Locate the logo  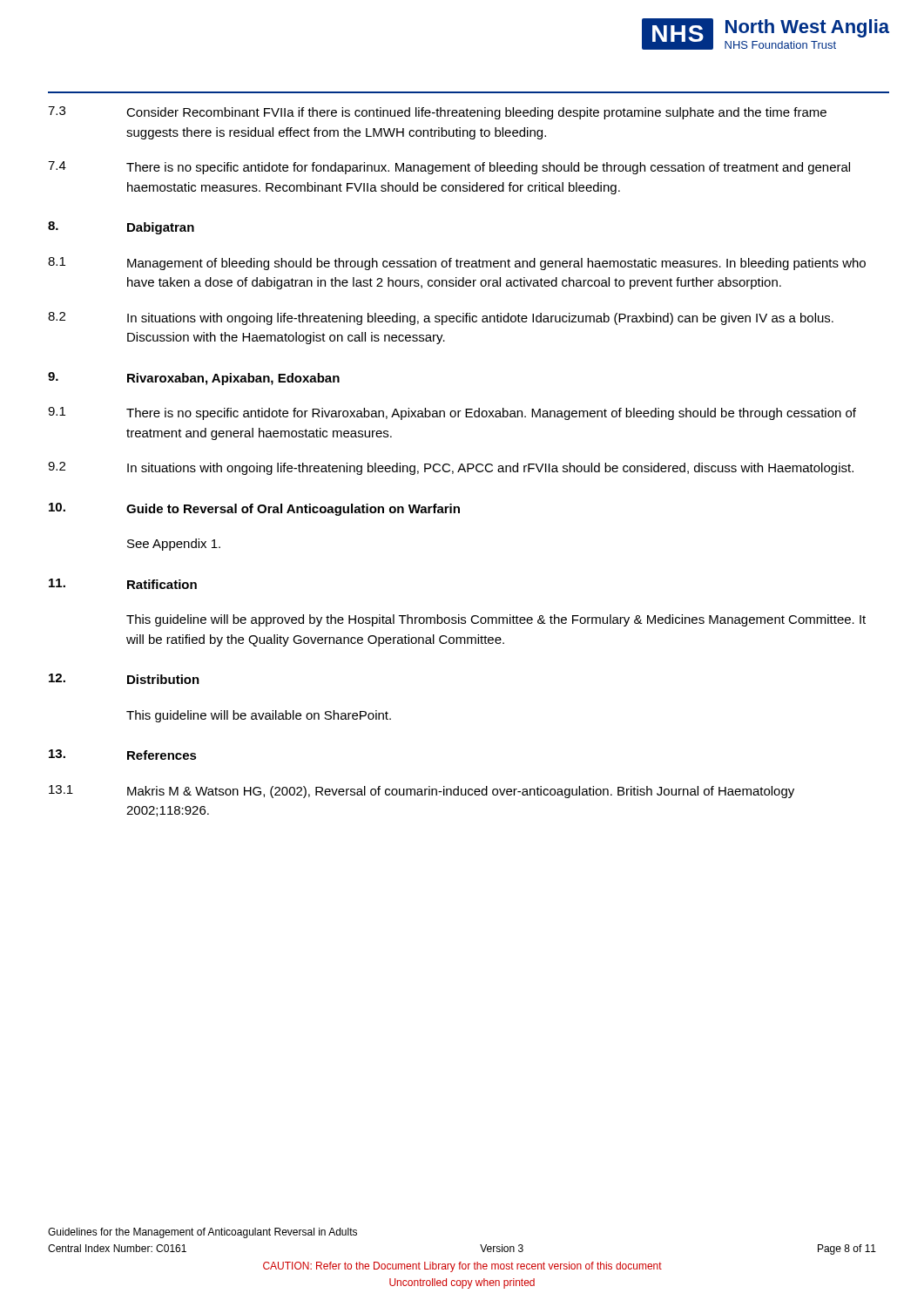pyautogui.click(x=766, y=34)
